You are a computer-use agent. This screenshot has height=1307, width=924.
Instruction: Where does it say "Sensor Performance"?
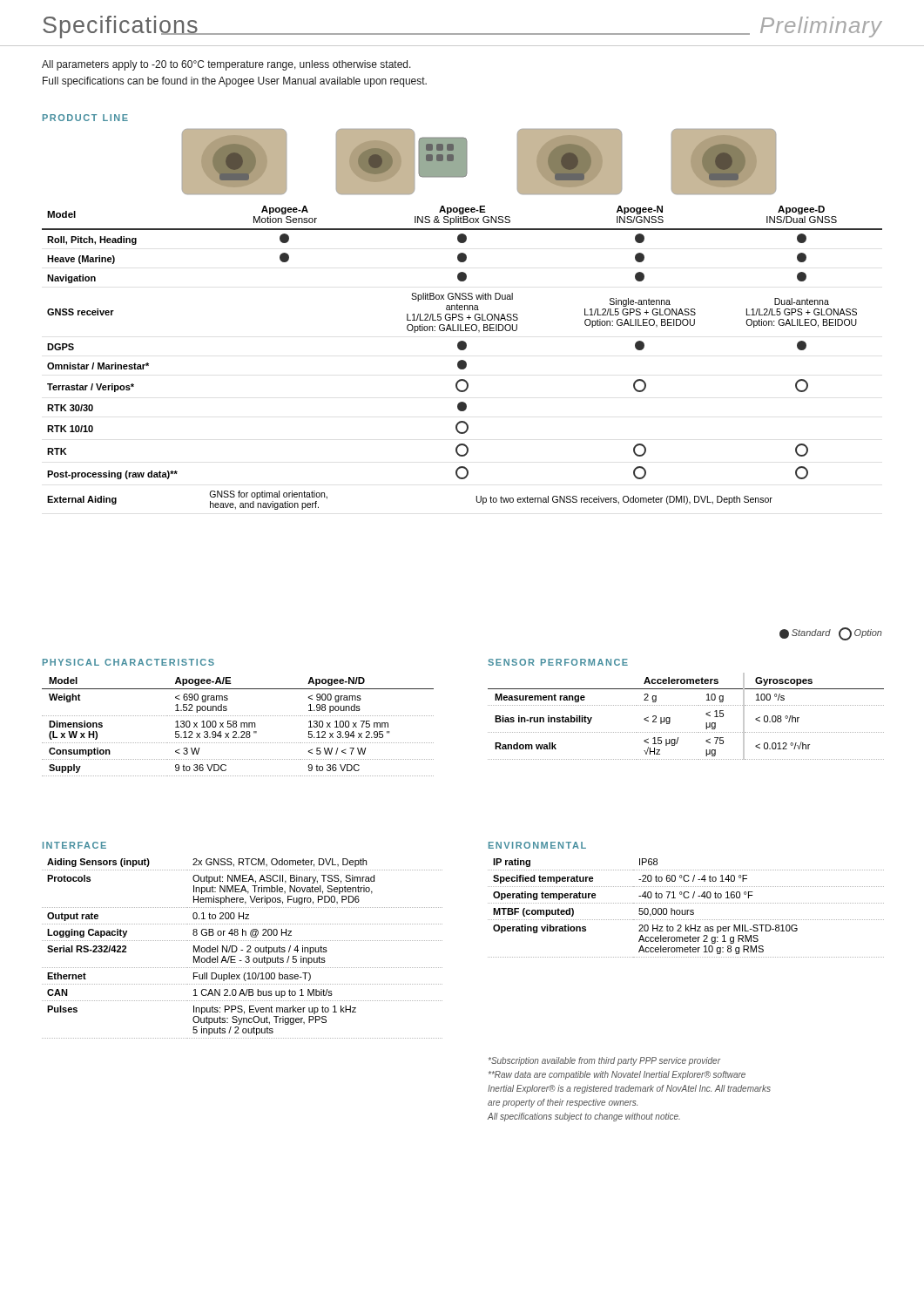tap(559, 662)
